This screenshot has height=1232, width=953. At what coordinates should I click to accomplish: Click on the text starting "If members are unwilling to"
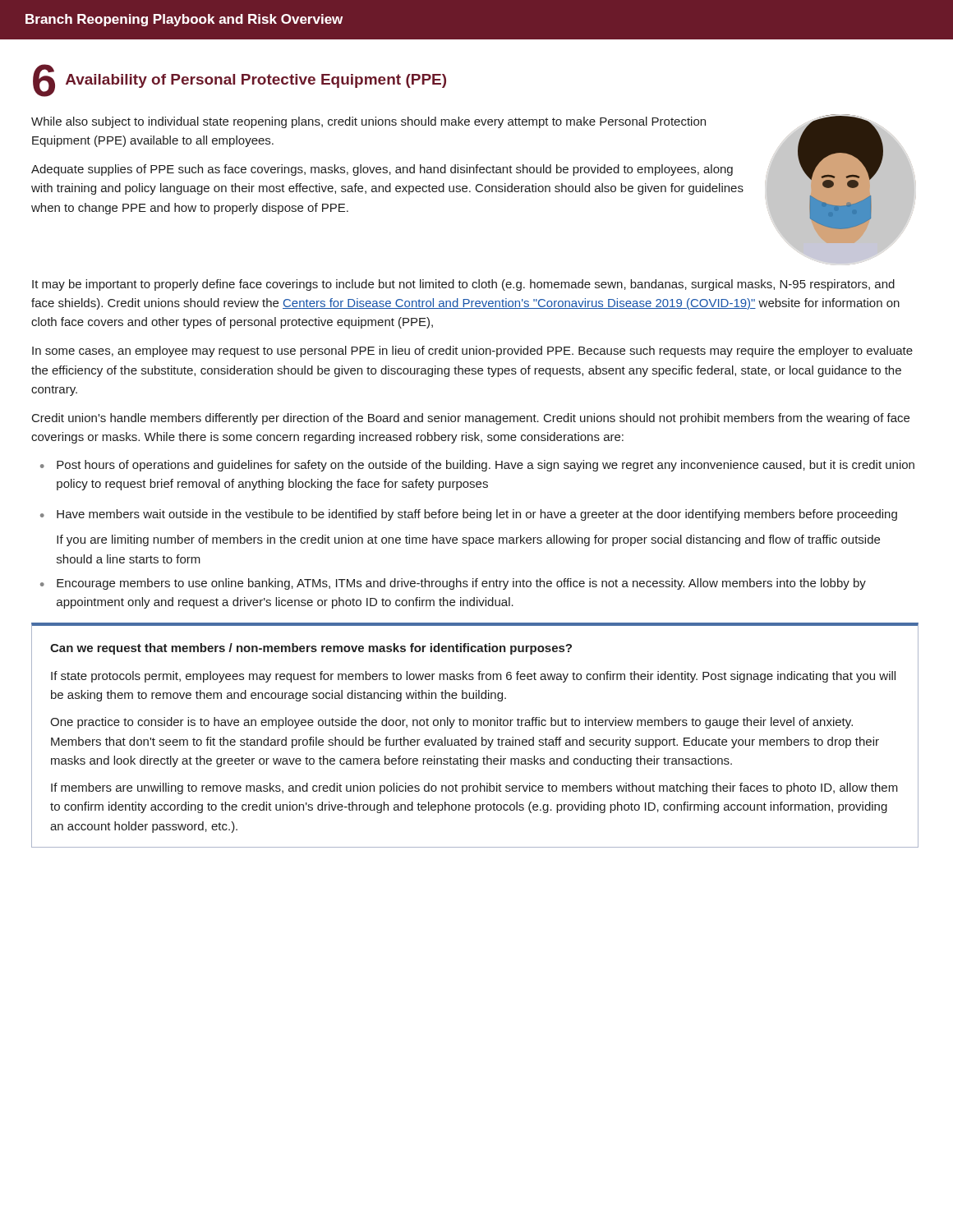[x=474, y=806]
